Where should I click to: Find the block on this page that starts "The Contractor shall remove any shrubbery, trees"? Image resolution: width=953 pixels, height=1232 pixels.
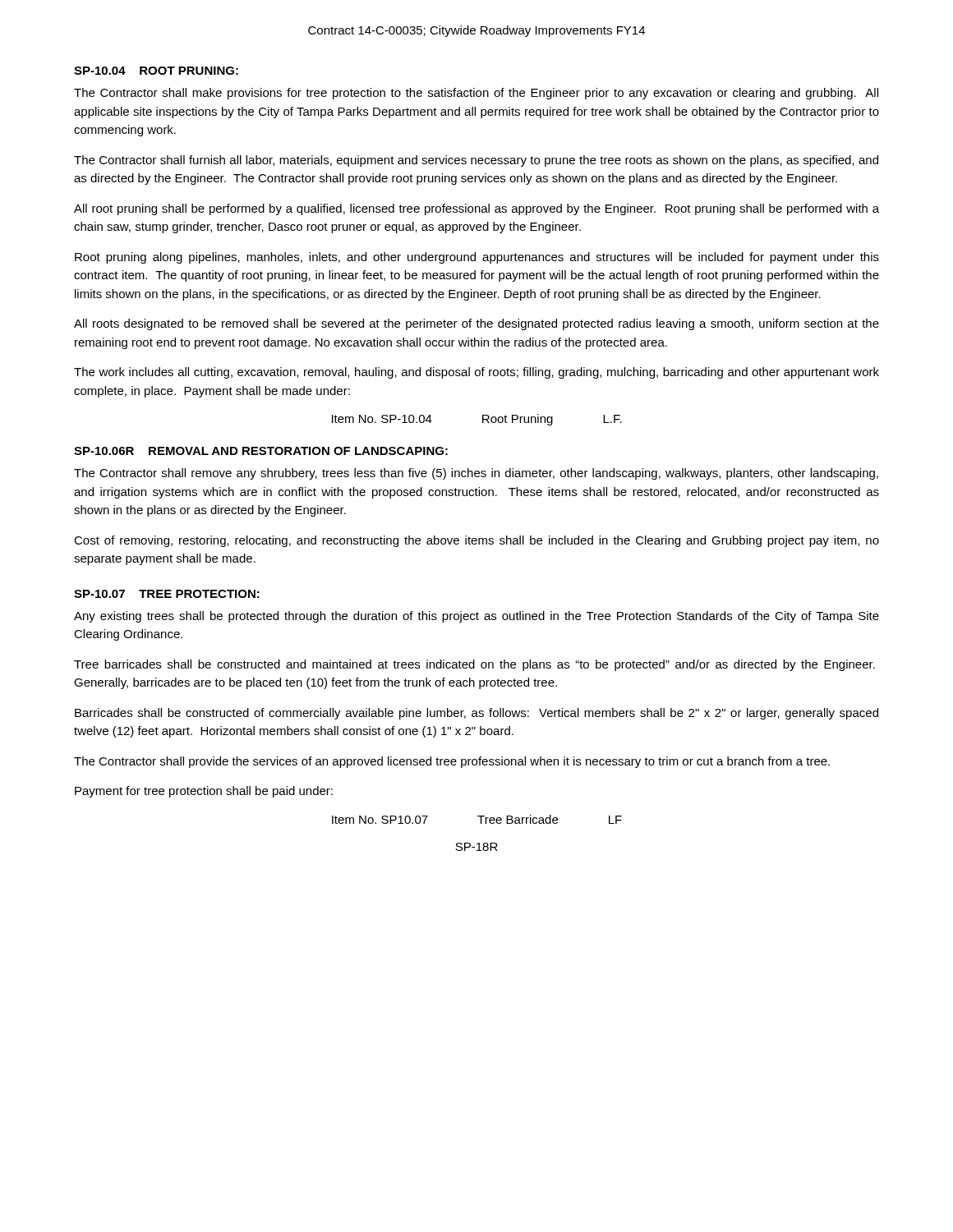click(476, 491)
